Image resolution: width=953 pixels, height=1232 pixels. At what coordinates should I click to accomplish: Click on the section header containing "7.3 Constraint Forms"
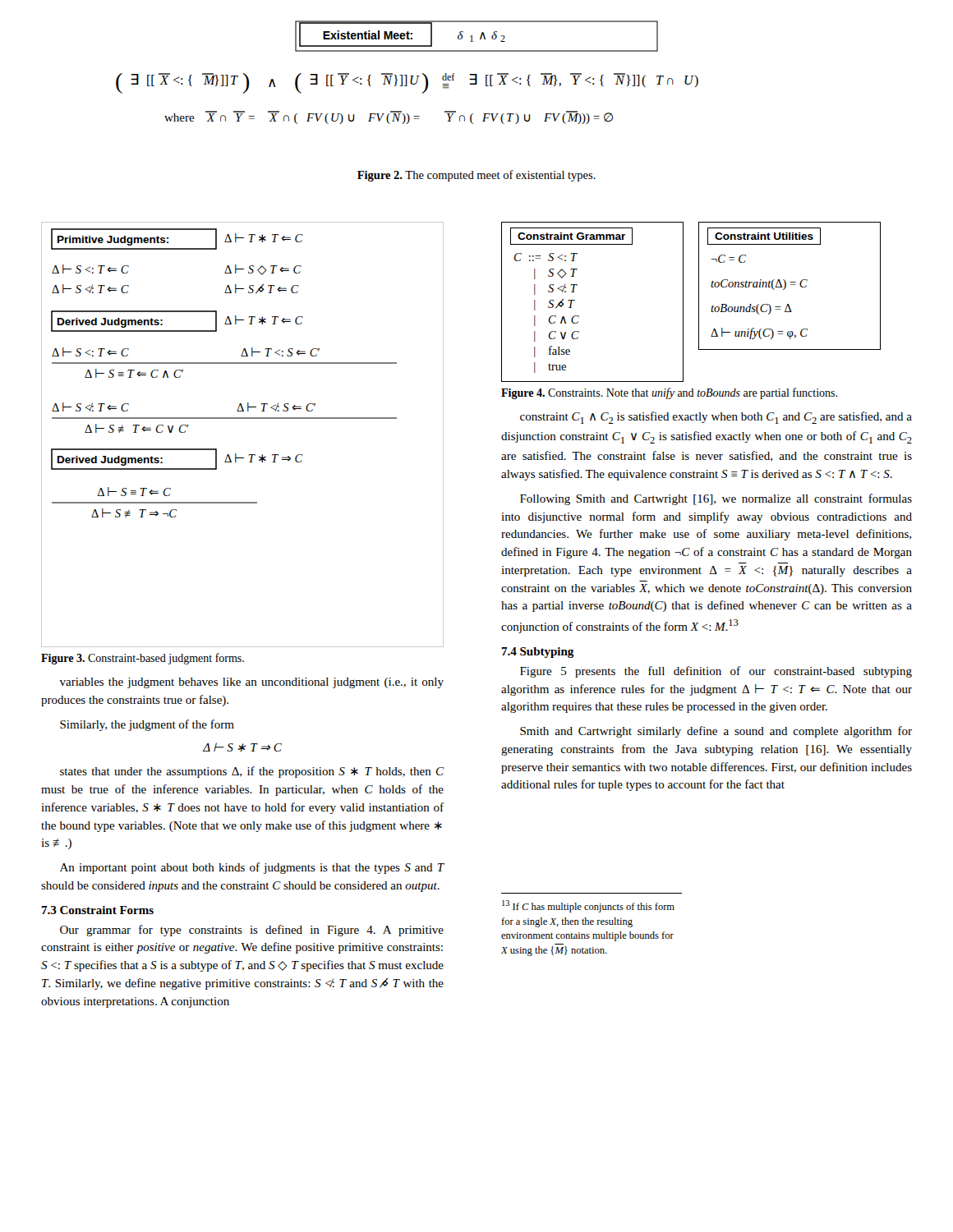pyautogui.click(x=97, y=910)
